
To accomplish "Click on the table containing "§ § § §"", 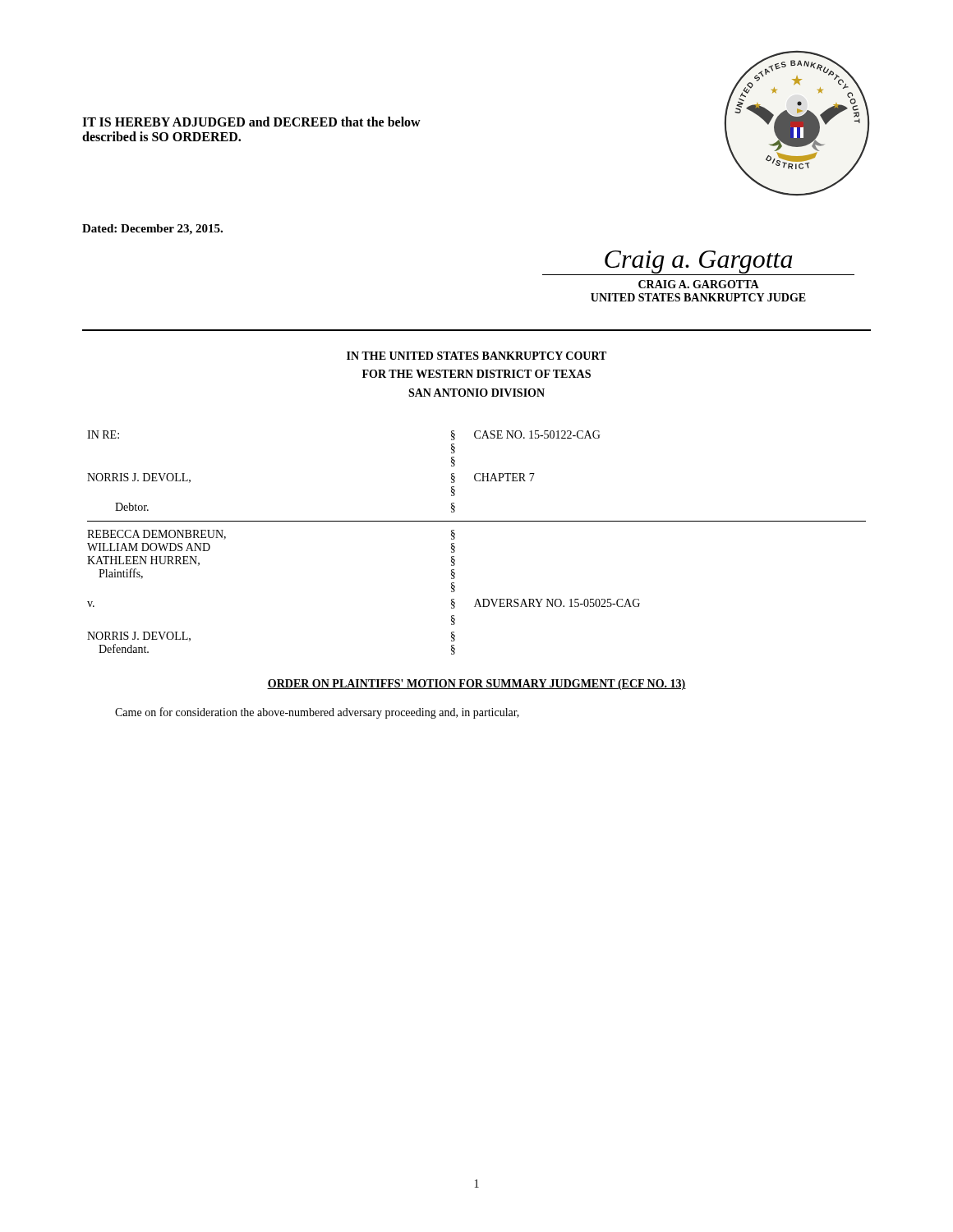I will click(476, 543).
